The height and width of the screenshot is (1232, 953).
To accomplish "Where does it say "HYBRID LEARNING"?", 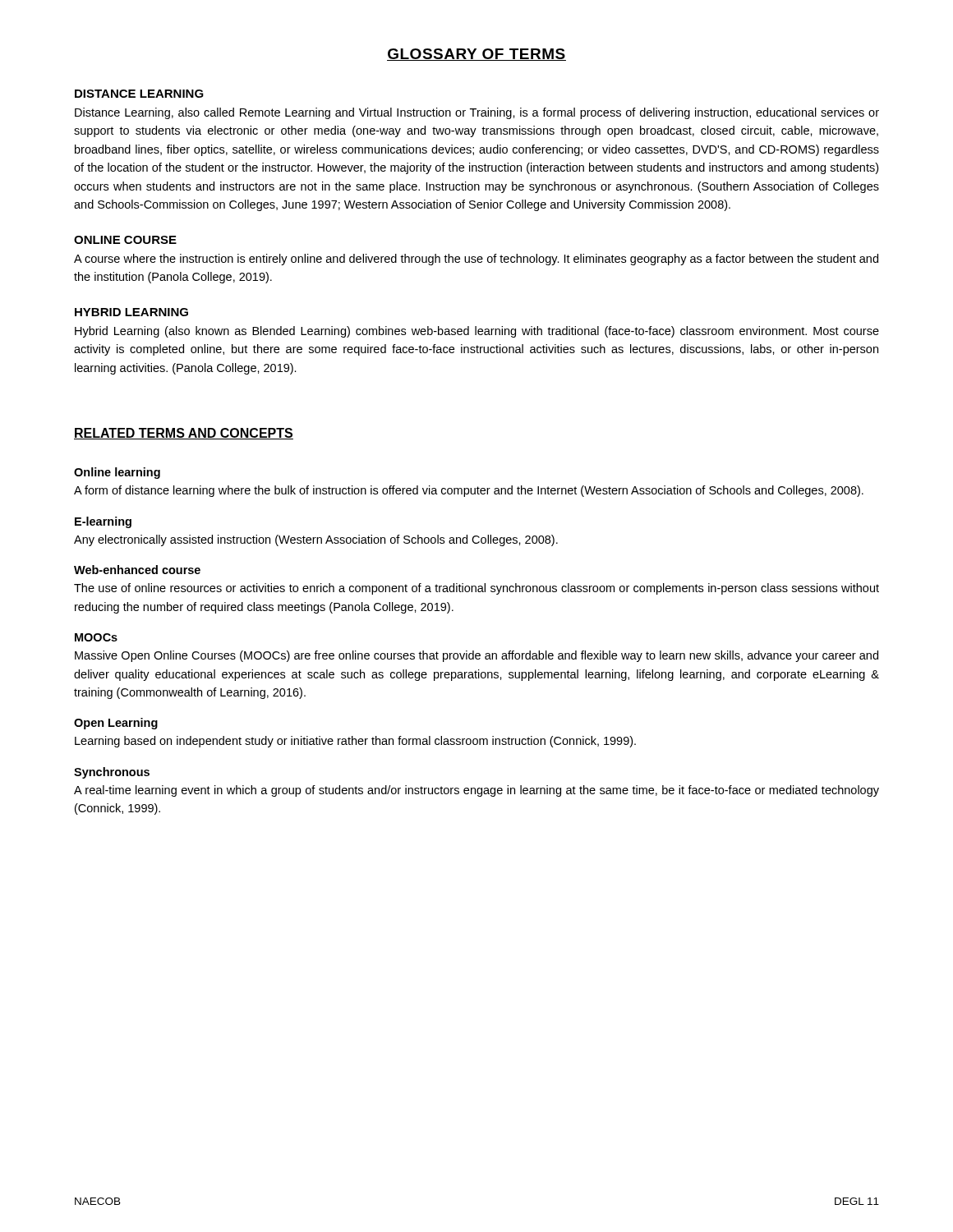I will (x=131, y=312).
